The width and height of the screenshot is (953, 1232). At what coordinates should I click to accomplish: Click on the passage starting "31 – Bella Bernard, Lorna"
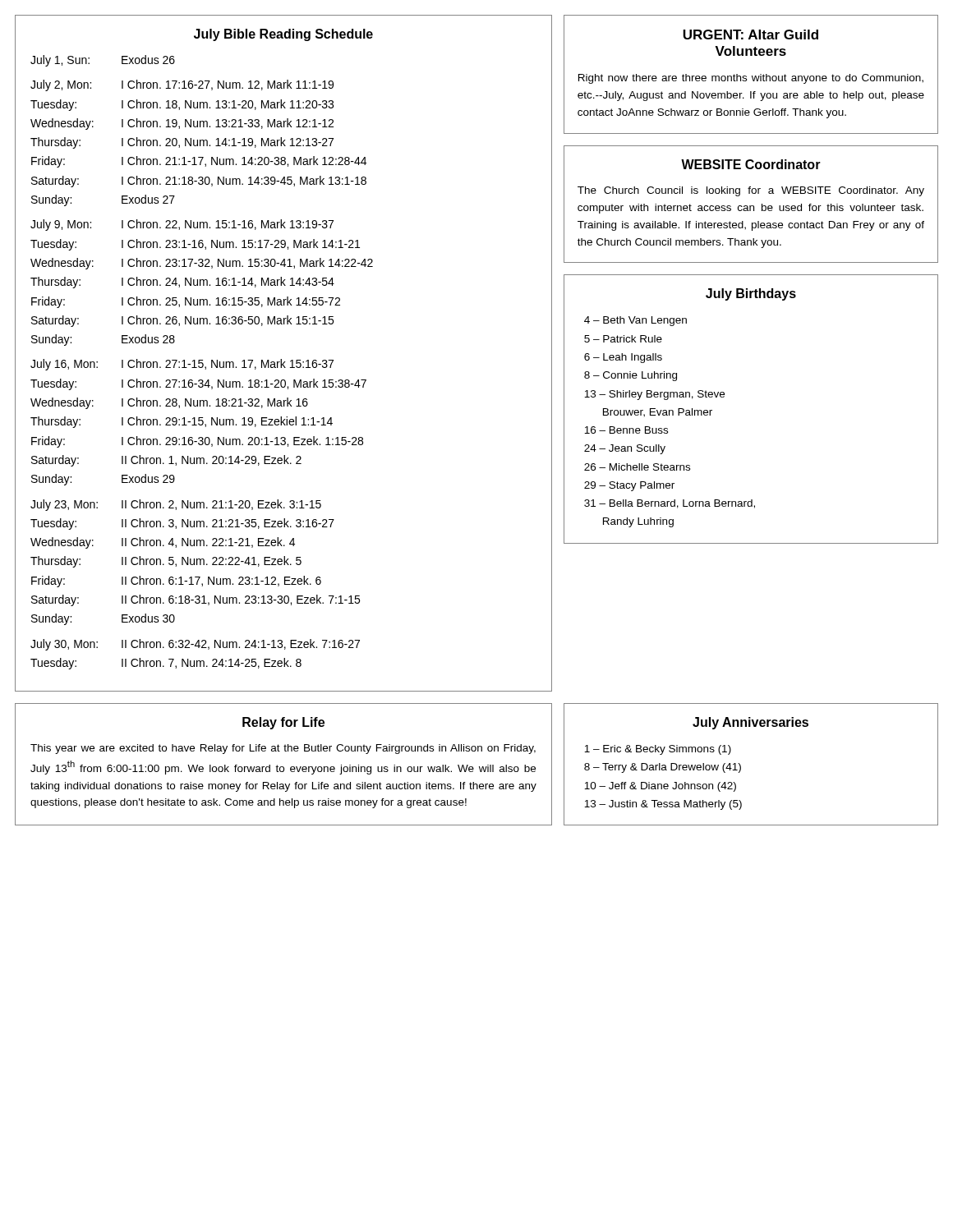pyautogui.click(x=670, y=503)
